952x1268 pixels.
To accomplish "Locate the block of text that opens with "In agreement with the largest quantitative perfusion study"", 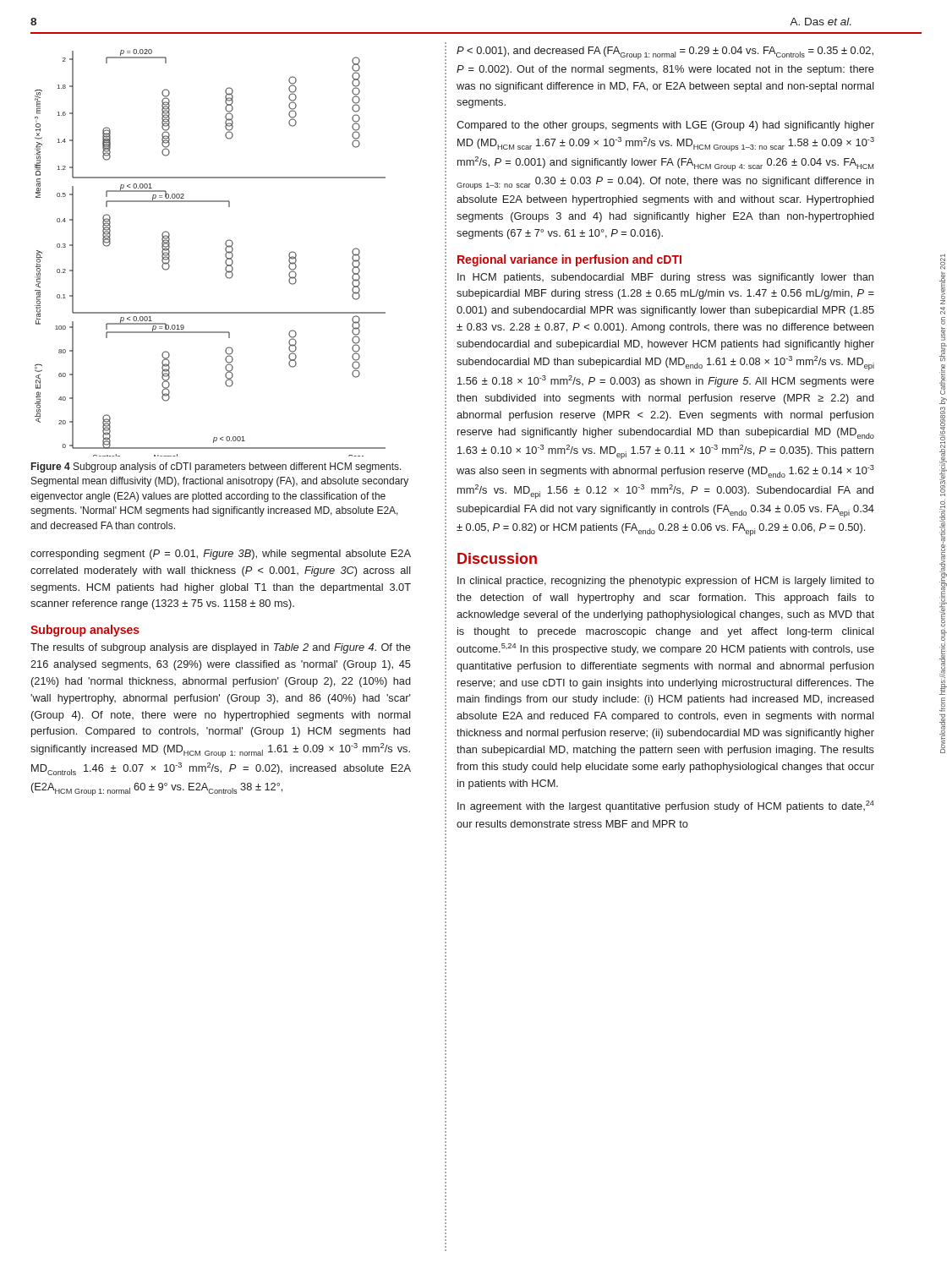I will 665,814.
